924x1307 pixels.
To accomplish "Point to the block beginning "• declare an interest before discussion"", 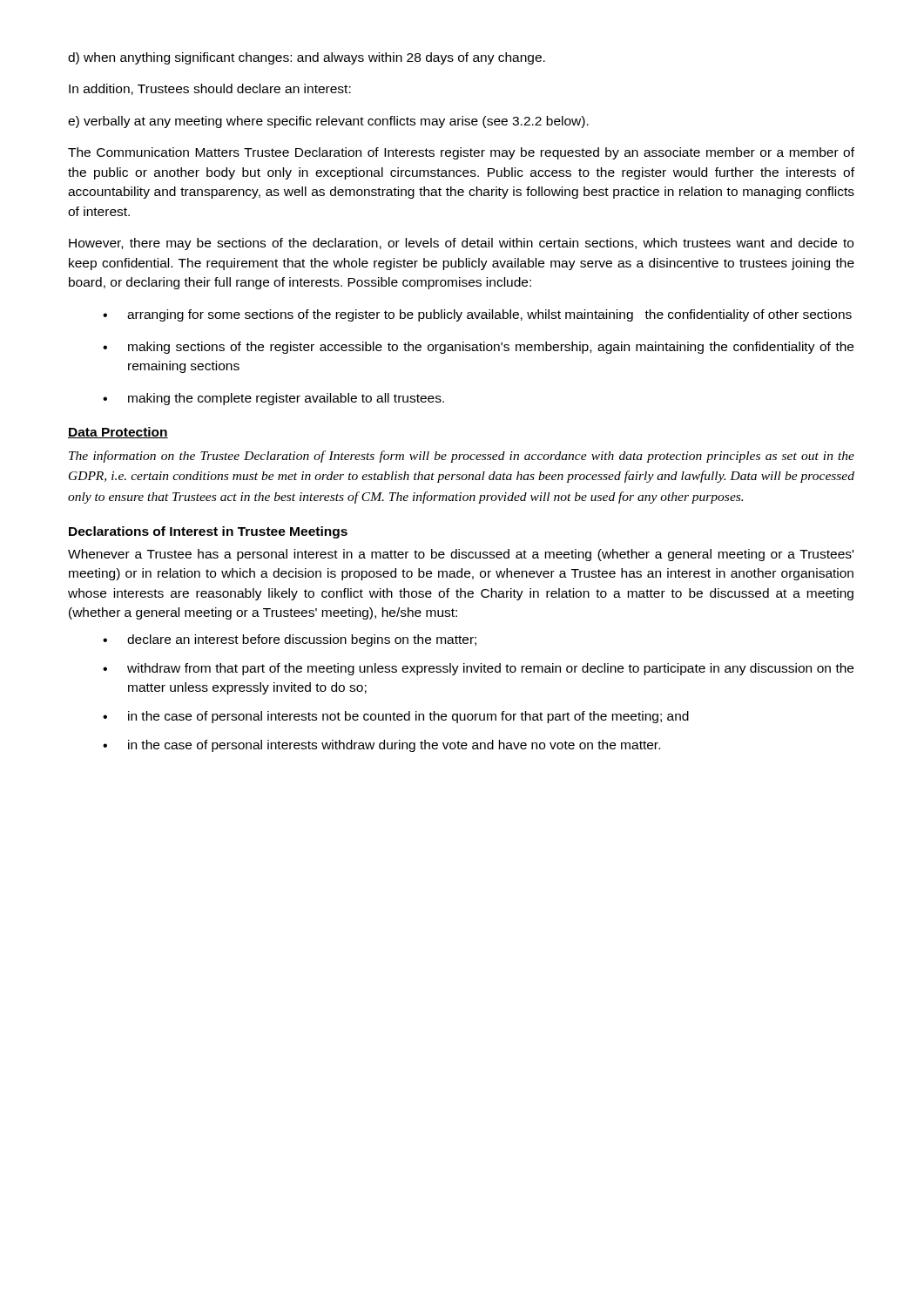I will coord(479,640).
